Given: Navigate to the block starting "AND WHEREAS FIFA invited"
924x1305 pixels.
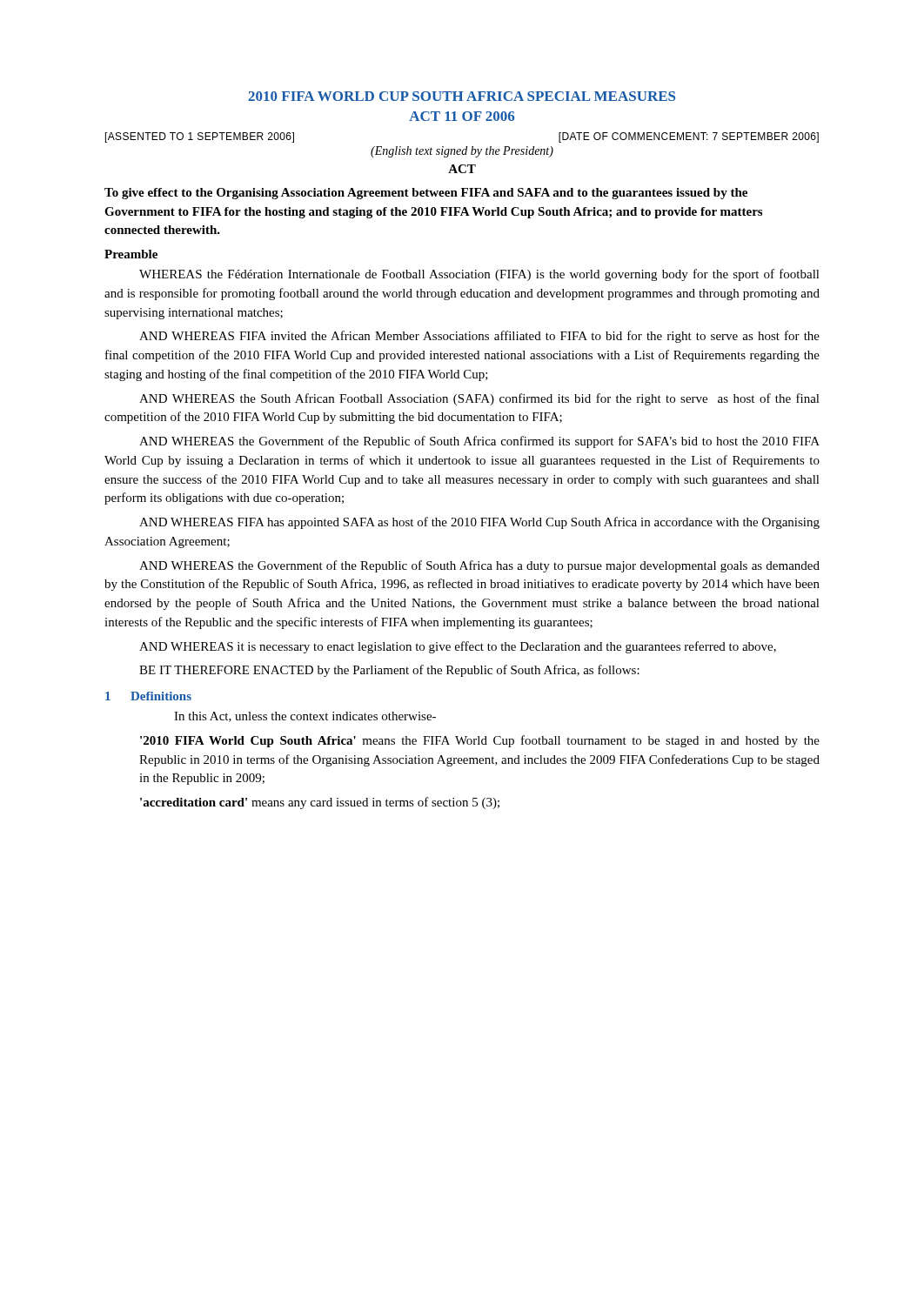Looking at the screenshot, I should pos(462,355).
